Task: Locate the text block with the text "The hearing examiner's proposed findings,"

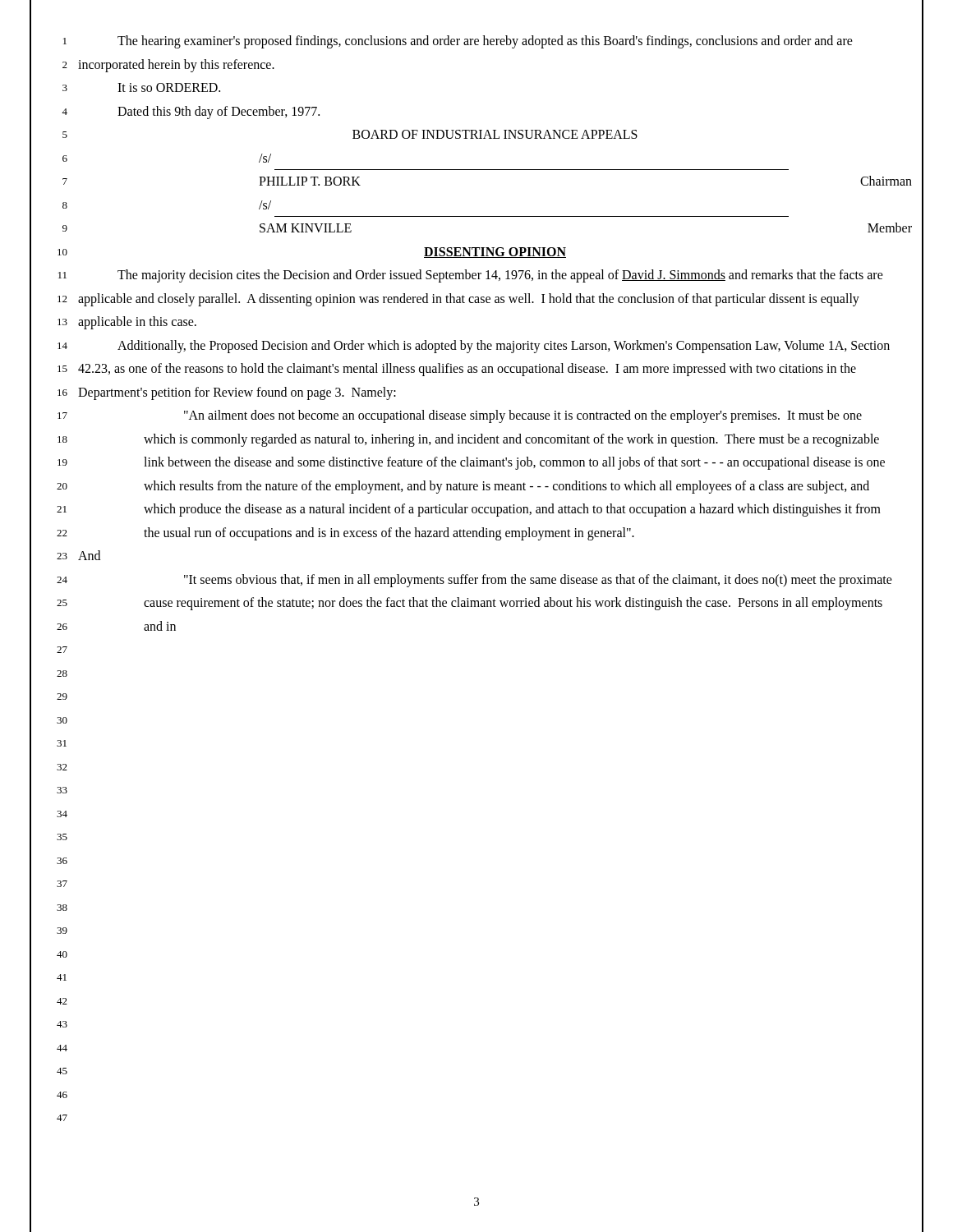Action: pyautogui.click(x=485, y=42)
